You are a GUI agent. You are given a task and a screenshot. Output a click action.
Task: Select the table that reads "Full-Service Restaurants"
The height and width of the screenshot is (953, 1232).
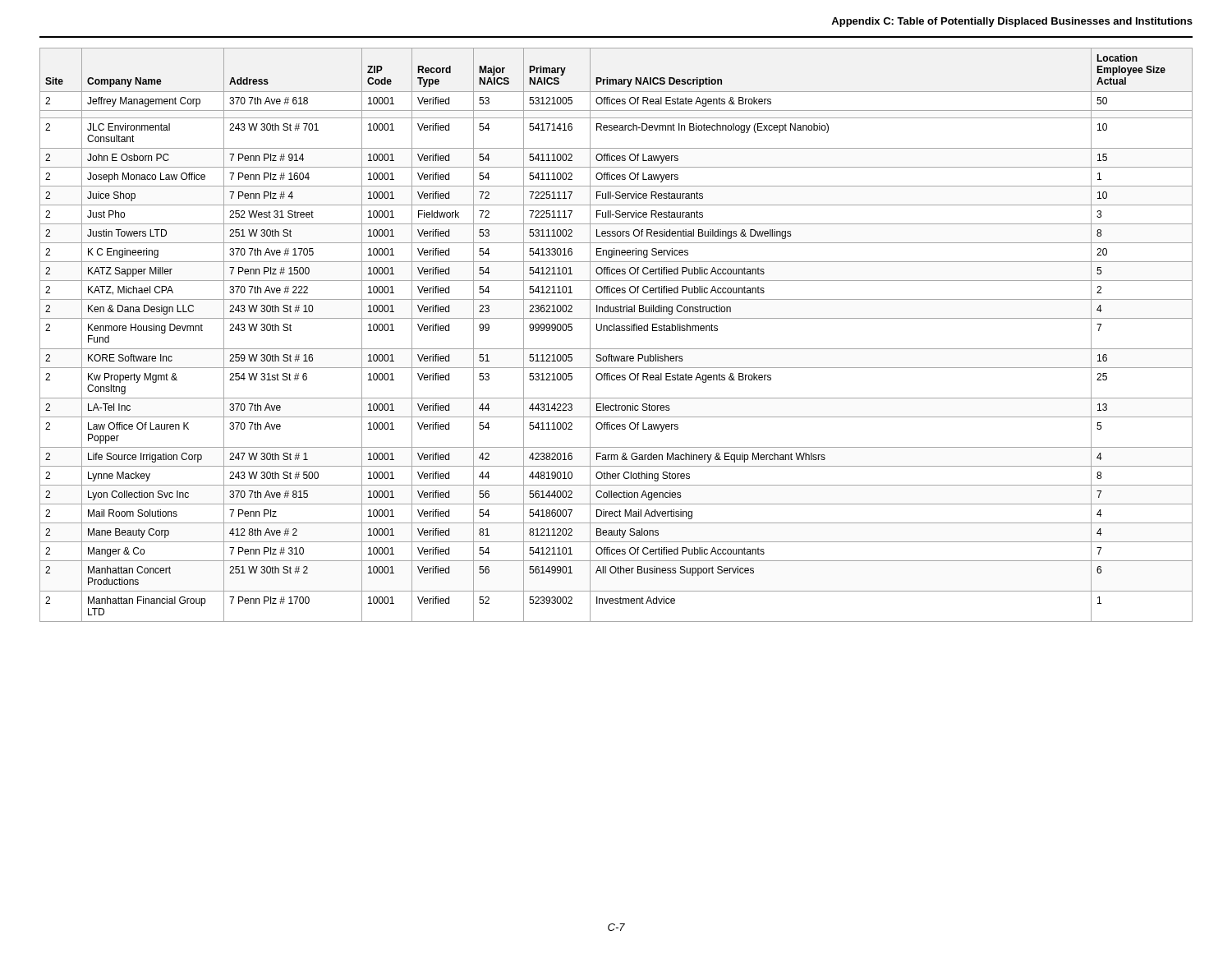click(616, 335)
